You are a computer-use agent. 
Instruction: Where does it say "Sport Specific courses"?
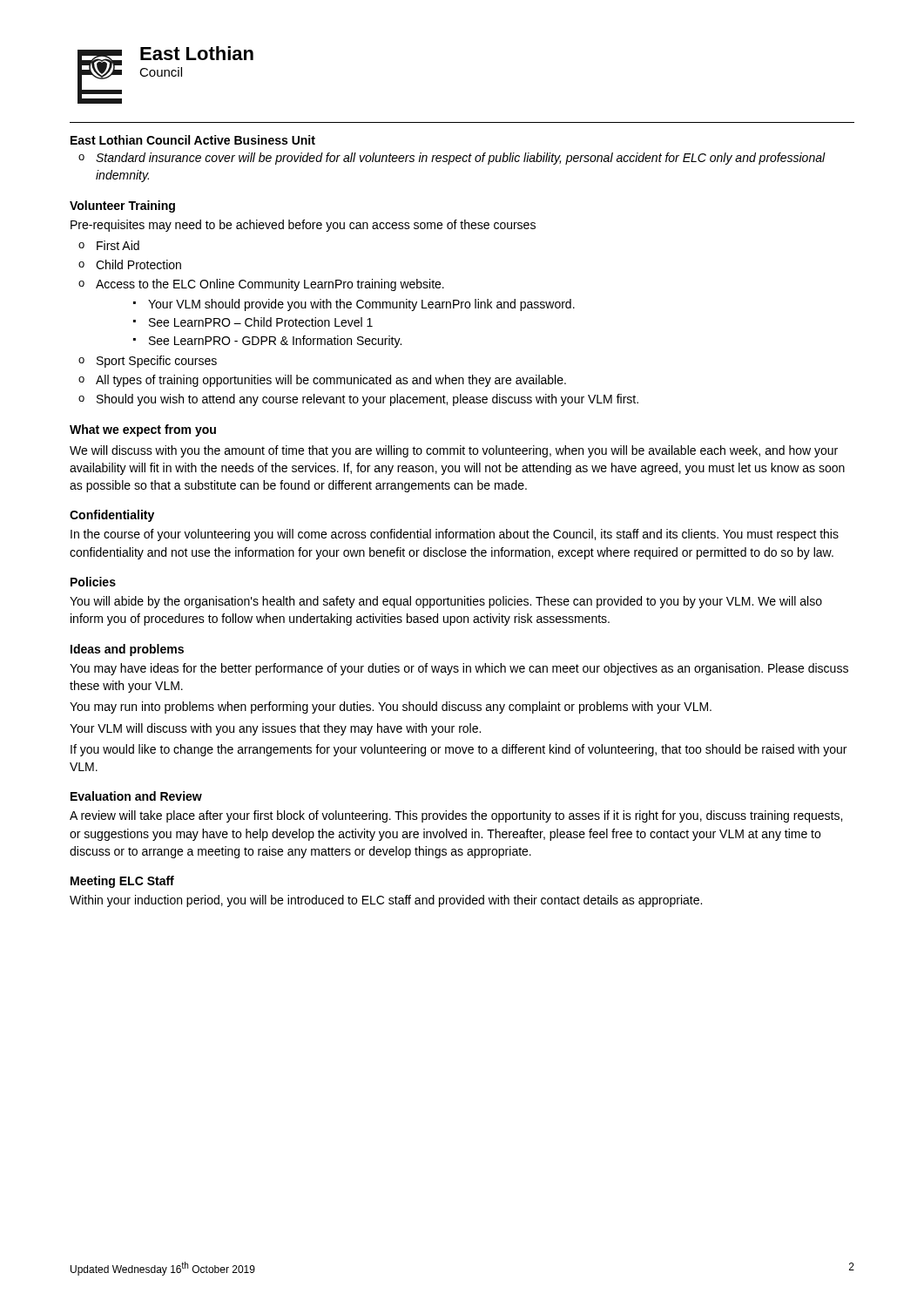click(x=156, y=360)
